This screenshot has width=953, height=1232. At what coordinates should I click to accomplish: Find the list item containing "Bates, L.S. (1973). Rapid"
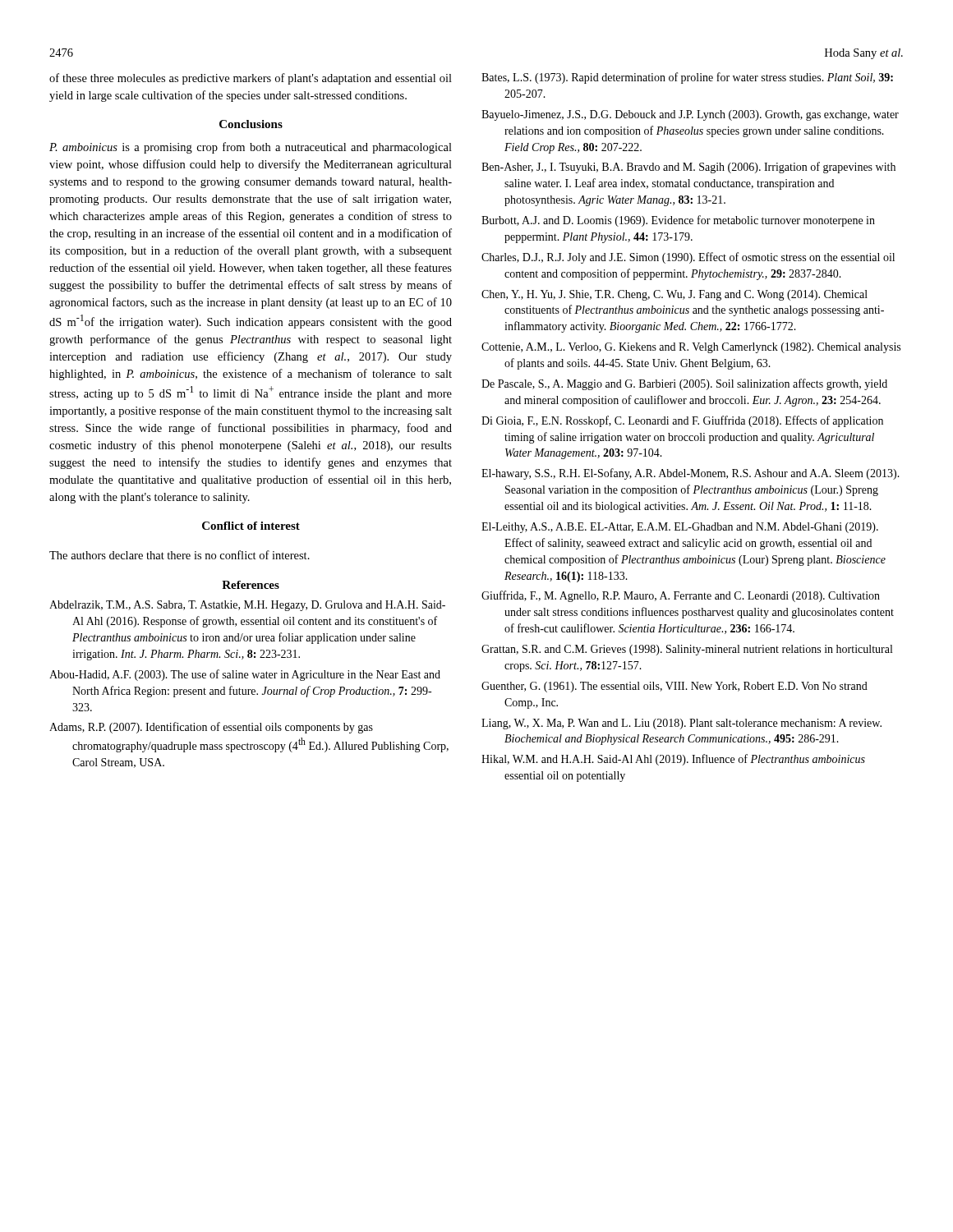coord(688,86)
